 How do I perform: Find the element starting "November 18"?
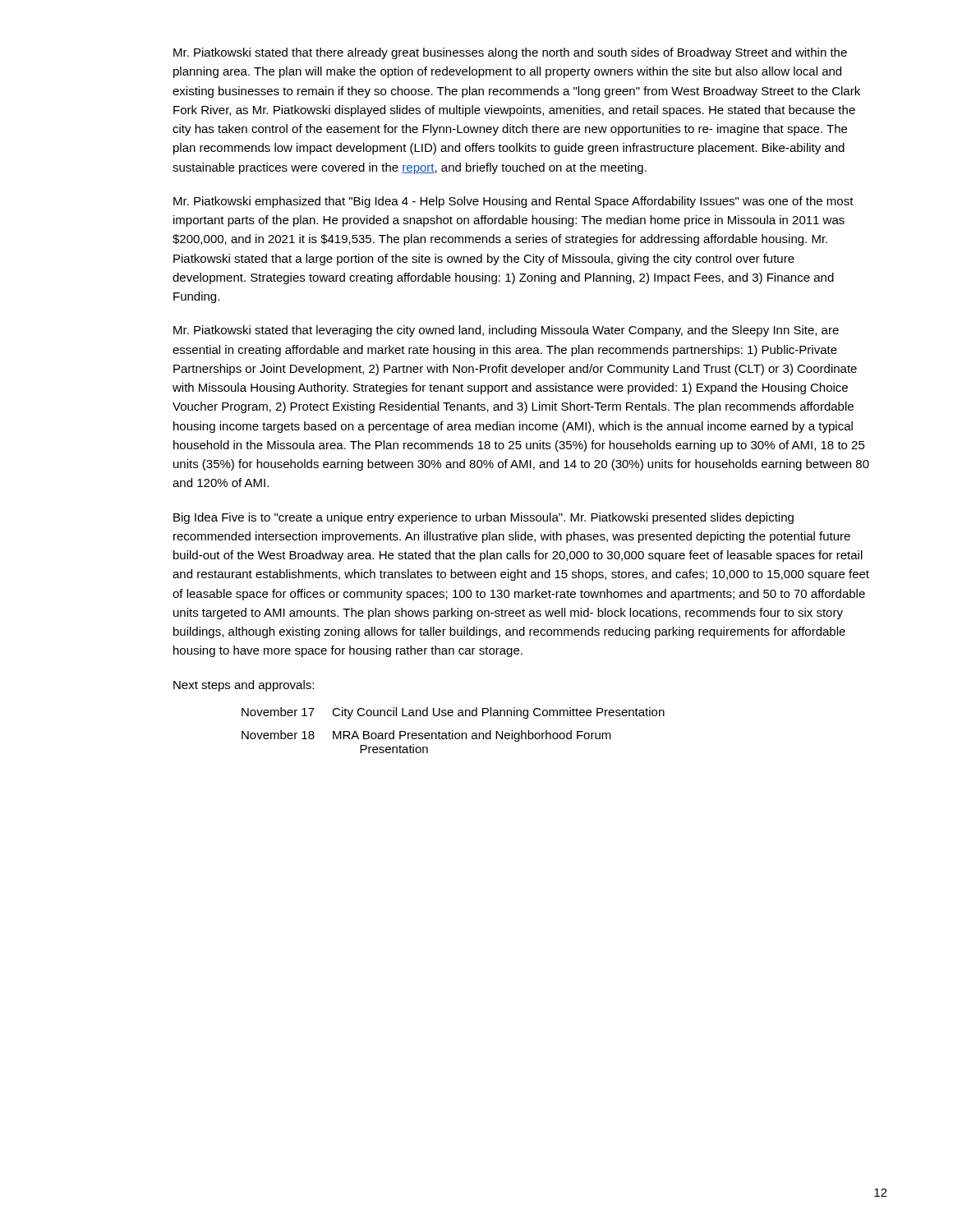click(x=278, y=734)
